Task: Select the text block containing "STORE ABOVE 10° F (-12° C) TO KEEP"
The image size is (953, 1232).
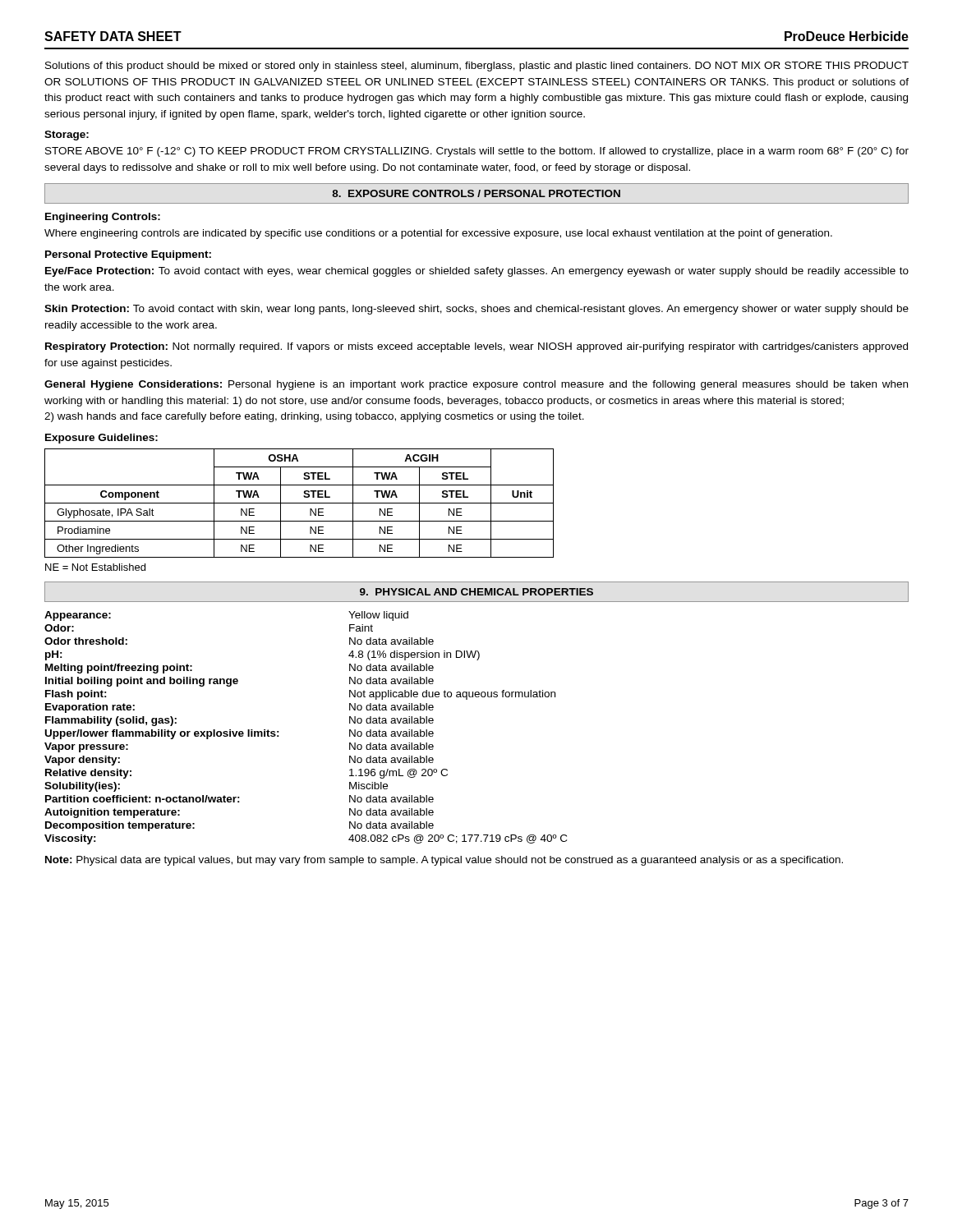Action: [x=476, y=159]
